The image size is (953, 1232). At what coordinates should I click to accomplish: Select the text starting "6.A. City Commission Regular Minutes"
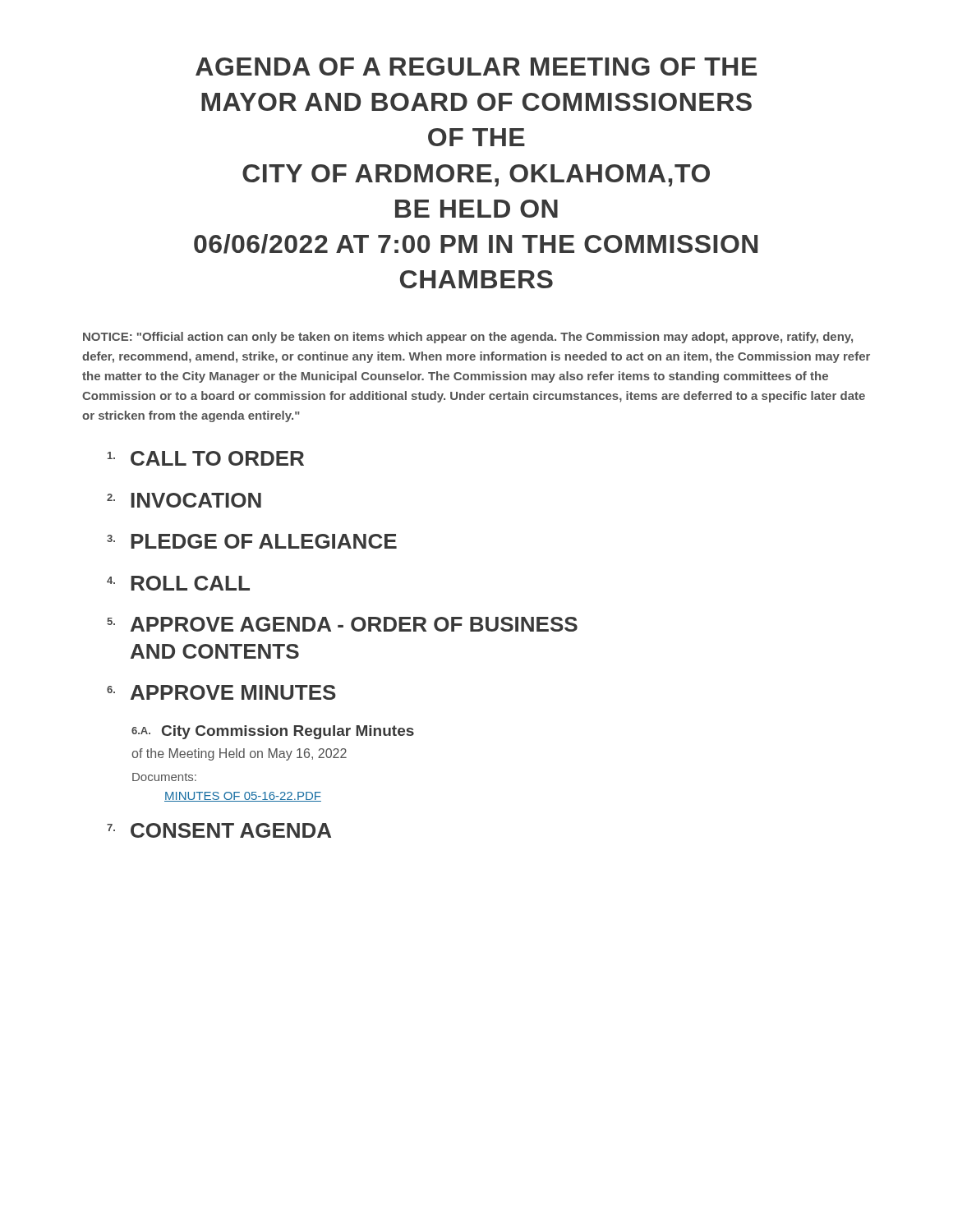[x=273, y=731]
